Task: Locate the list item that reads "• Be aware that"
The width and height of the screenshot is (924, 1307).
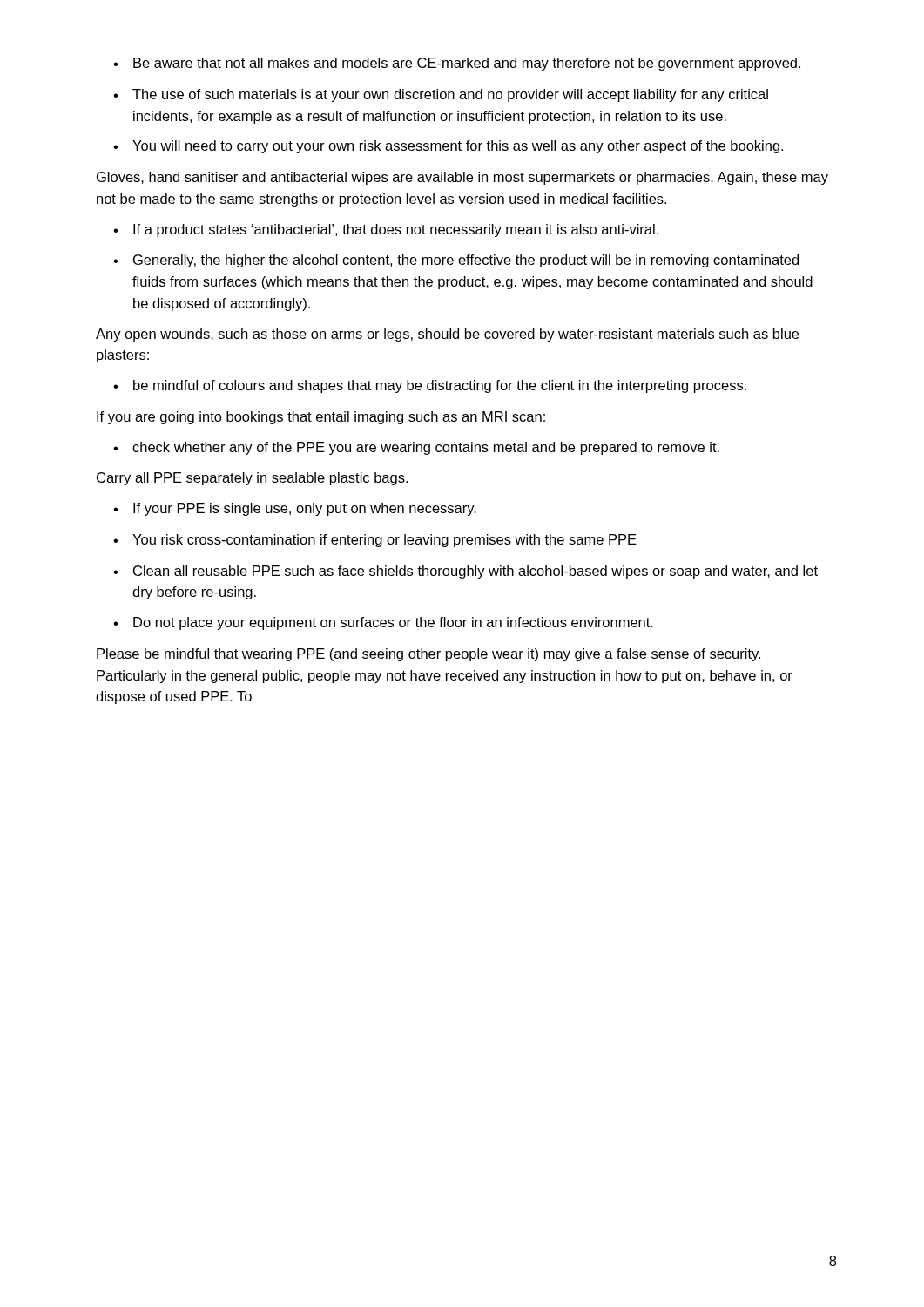Action: pyautogui.click(x=471, y=64)
